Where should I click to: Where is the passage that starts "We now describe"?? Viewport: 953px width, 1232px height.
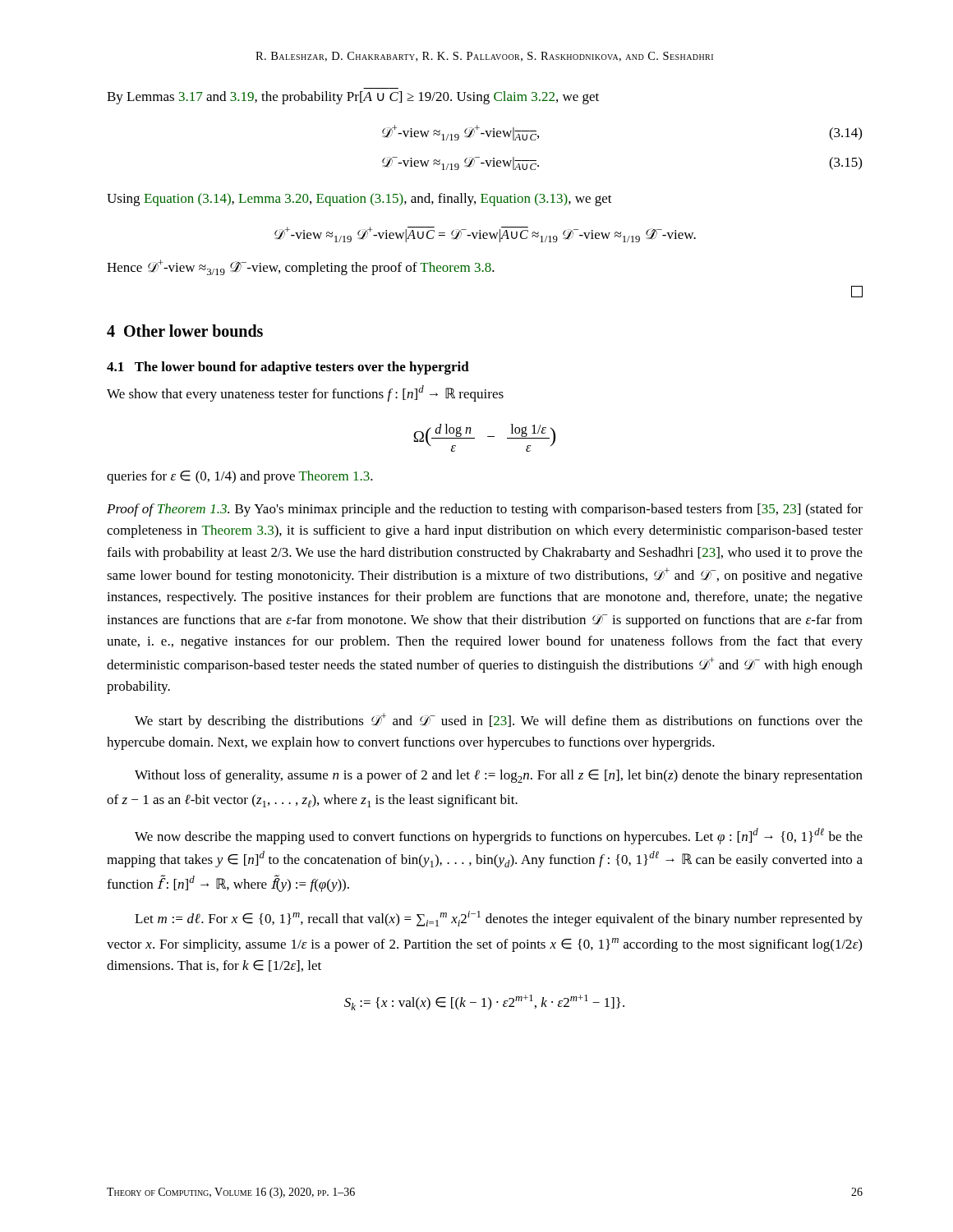coord(485,859)
